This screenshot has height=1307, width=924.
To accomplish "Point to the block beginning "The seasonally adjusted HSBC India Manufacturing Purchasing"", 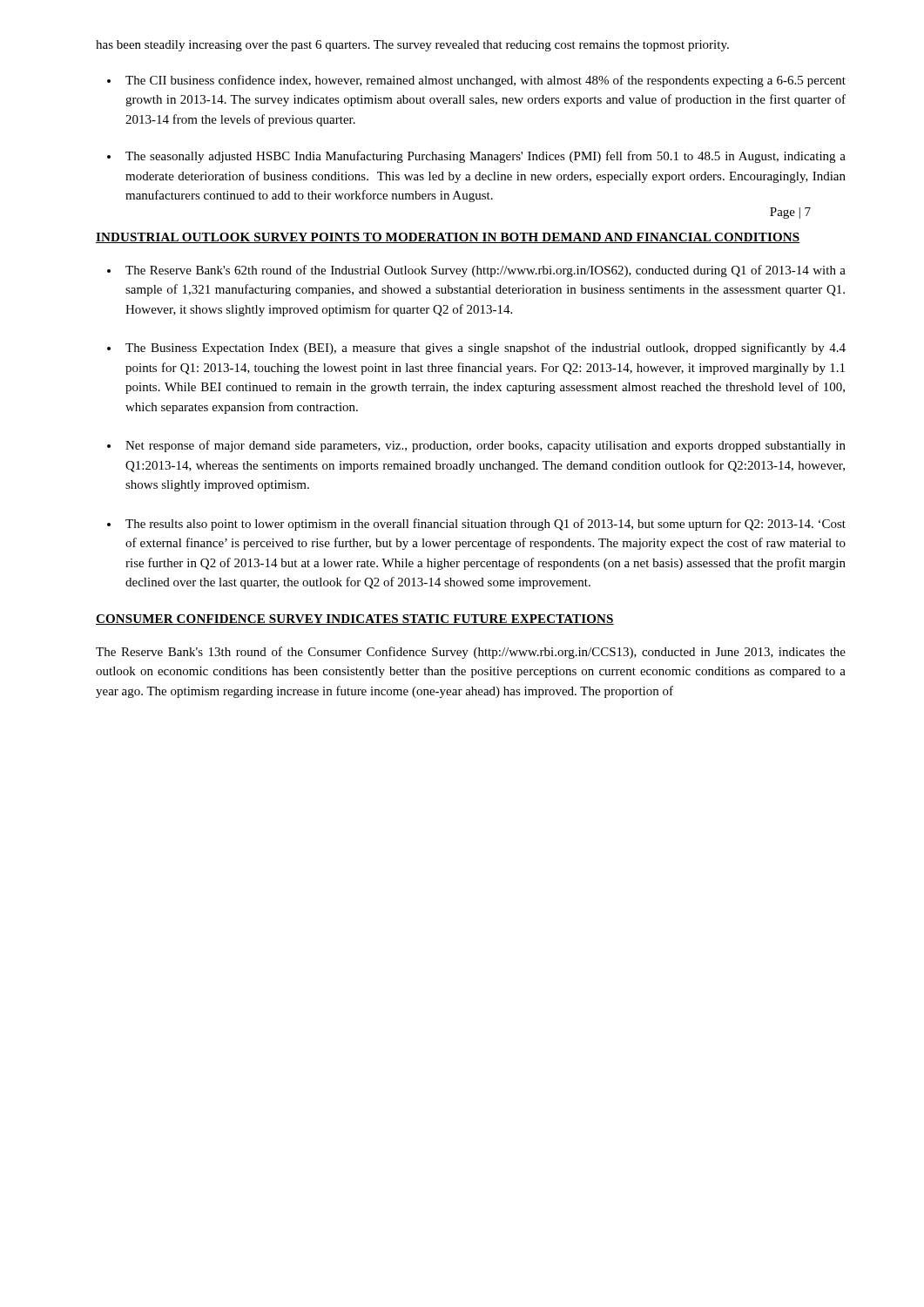I will [x=486, y=176].
